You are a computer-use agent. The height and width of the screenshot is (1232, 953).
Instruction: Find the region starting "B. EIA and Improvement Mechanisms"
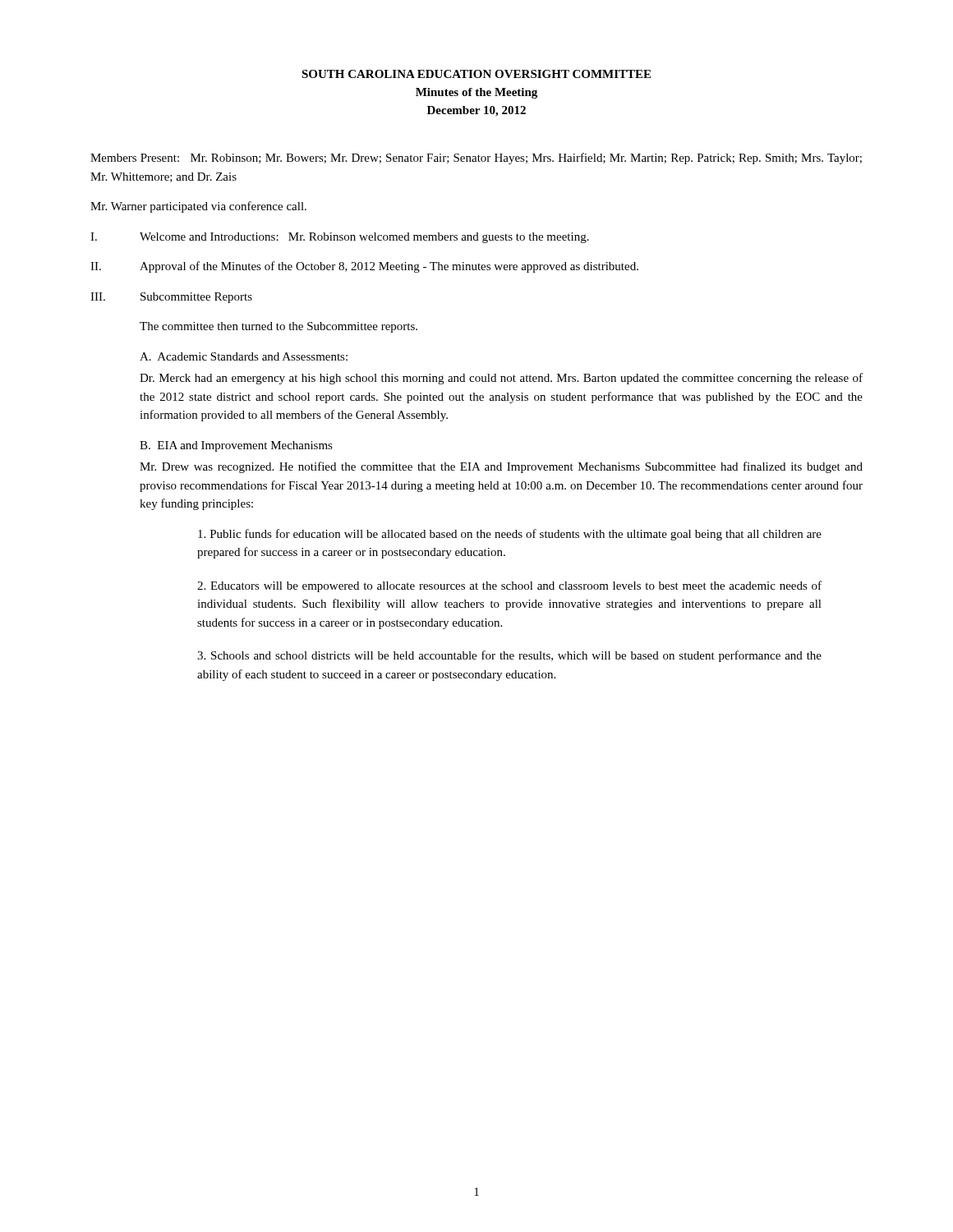coord(236,445)
